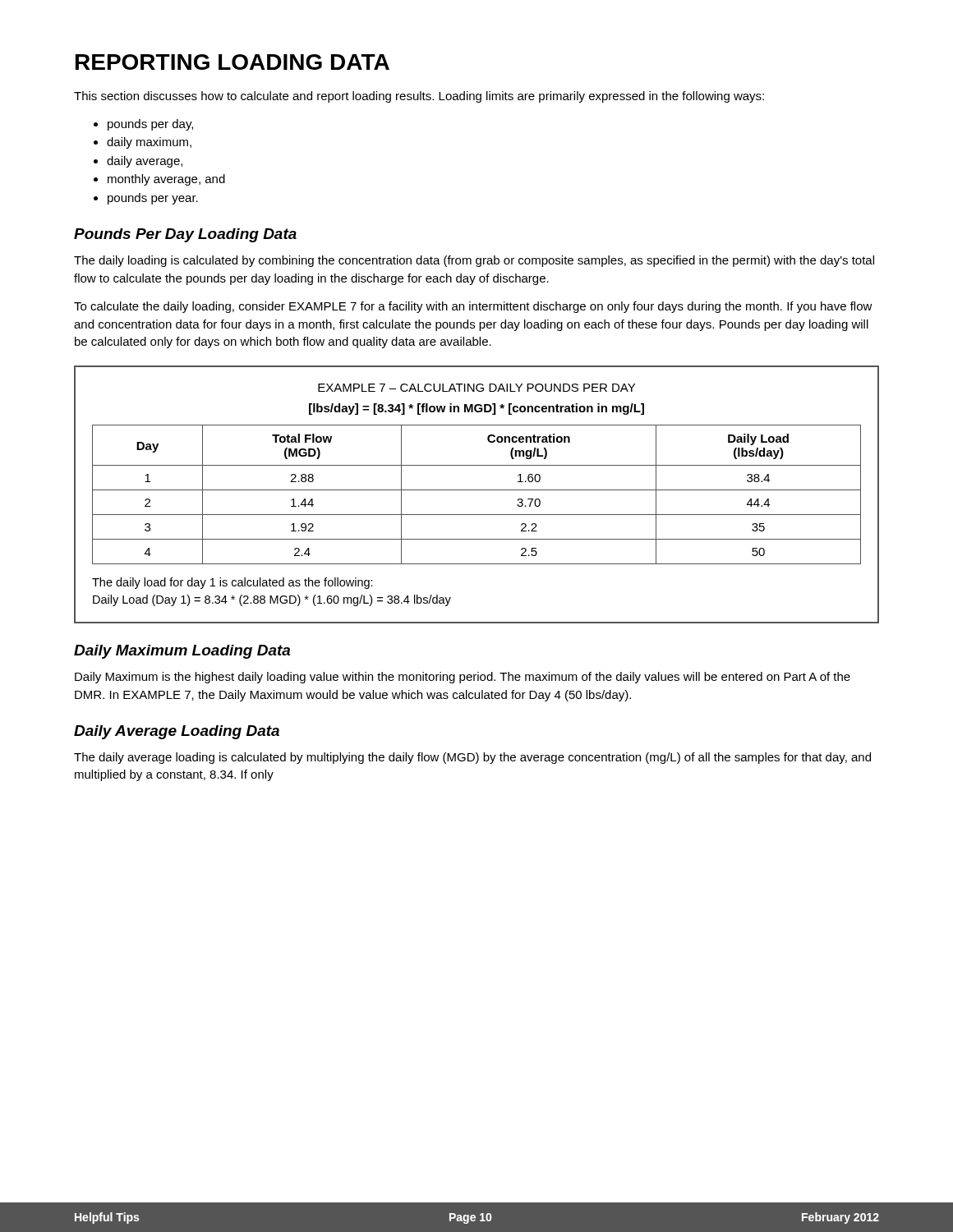Find the text block with the text "To calculate the daily"

(x=473, y=324)
